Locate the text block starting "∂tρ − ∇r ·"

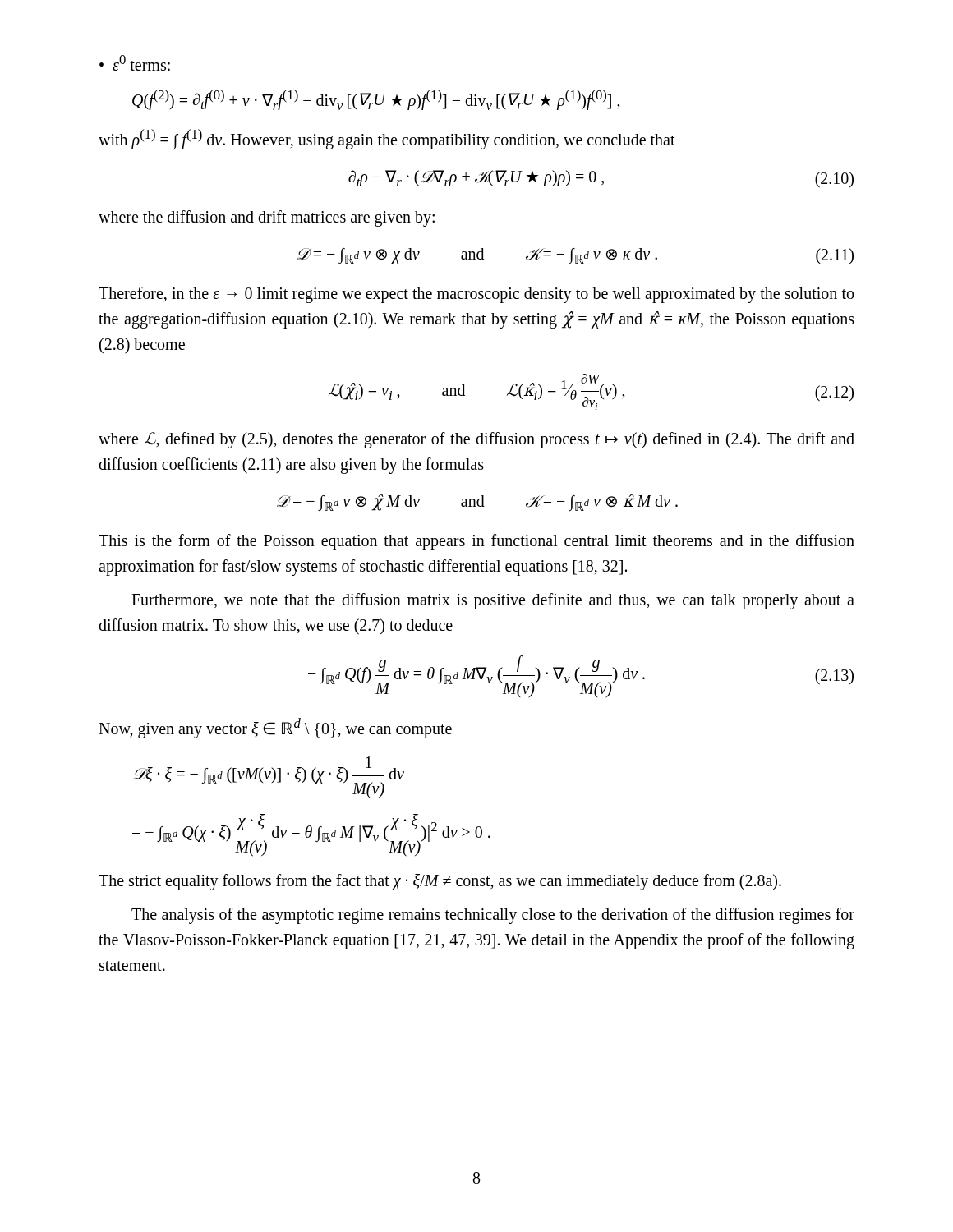coord(476,178)
